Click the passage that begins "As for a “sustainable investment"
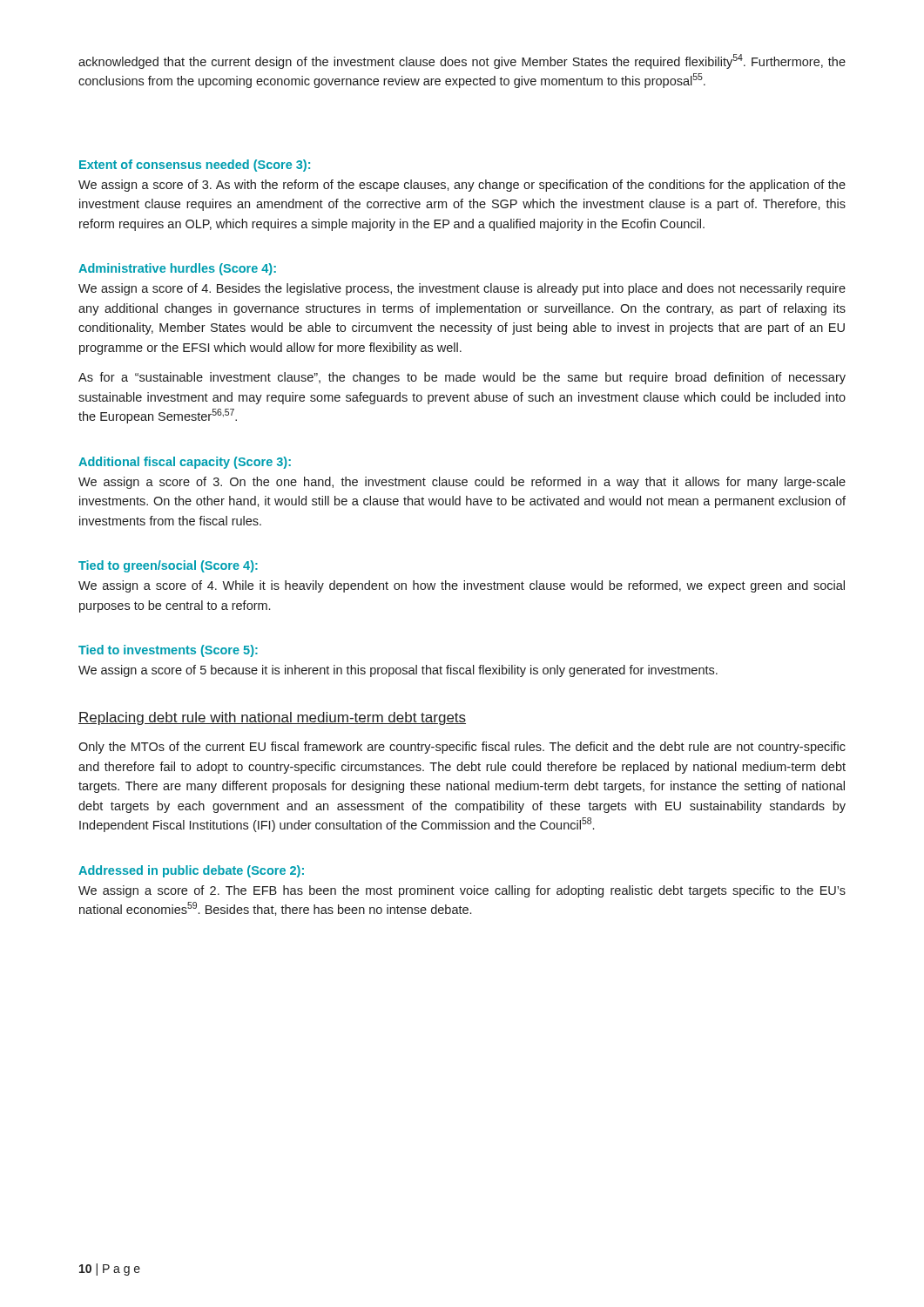Screen dimensions: 1307x924 point(462,397)
